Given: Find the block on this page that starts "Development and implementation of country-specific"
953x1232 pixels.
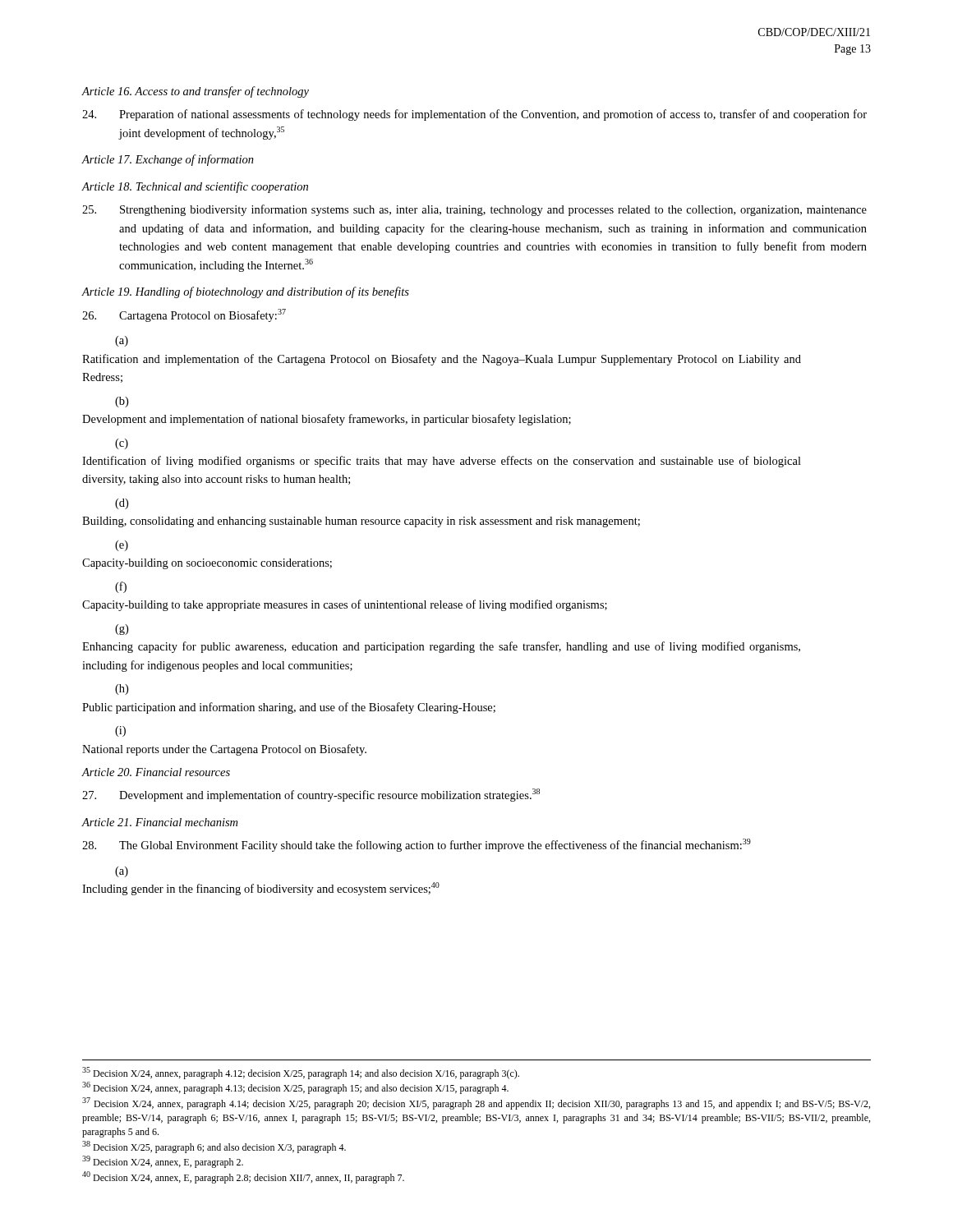Looking at the screenshot, I should coord(476,796).
